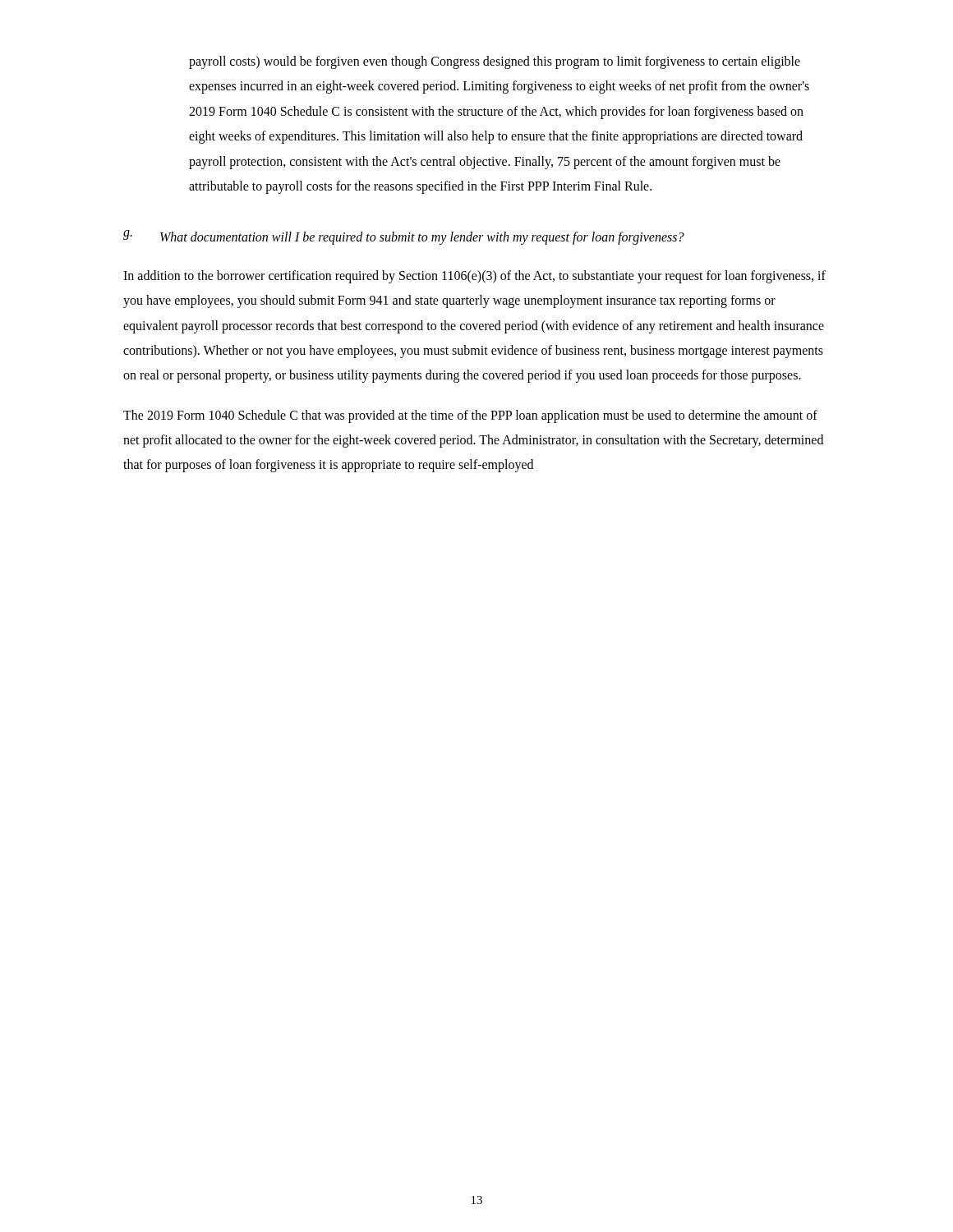Screen dimensions: 1232x953
Task: Locate the block of text that opens with "In addition to the"
Action: pyautogui.click(x=476, y=326)
